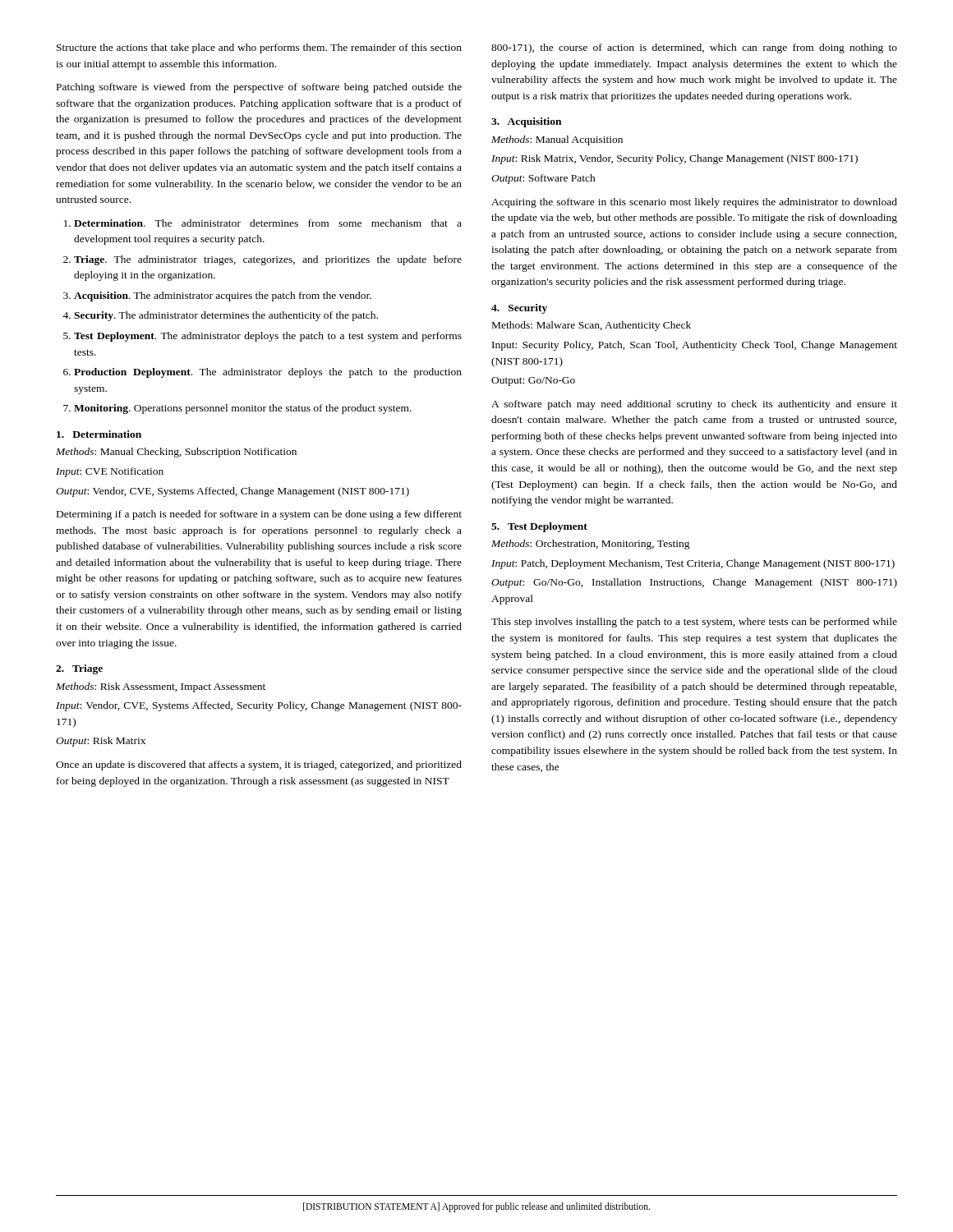Locate the block starting "This step involves installing the patch to a"
This screenshot has width=953, height=1232.
tap(694, 694)
